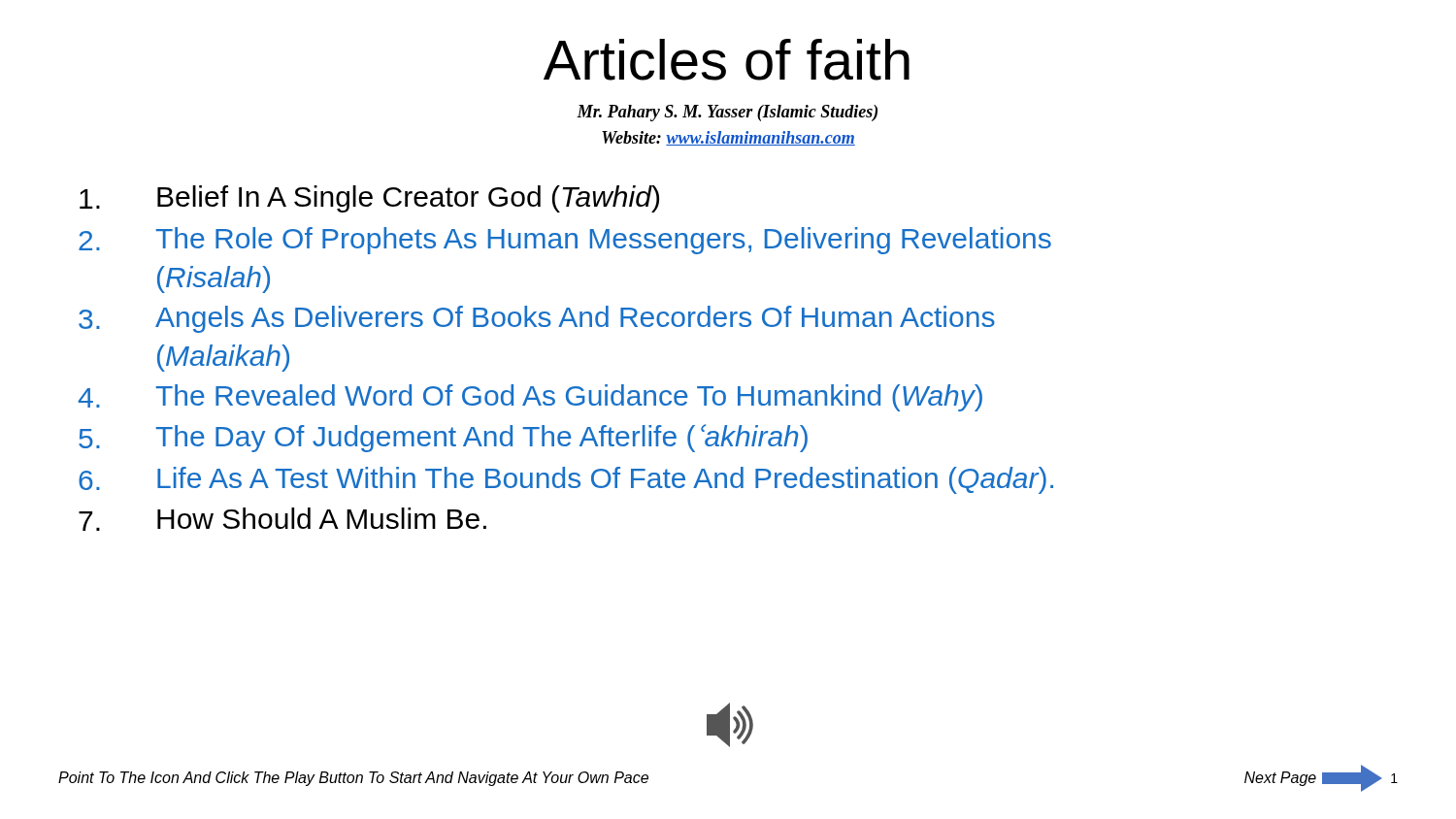1456x819 pixels.
Task: Find the list item that says "7. How Should A Muslim Be."
Action: pos(282,519)
